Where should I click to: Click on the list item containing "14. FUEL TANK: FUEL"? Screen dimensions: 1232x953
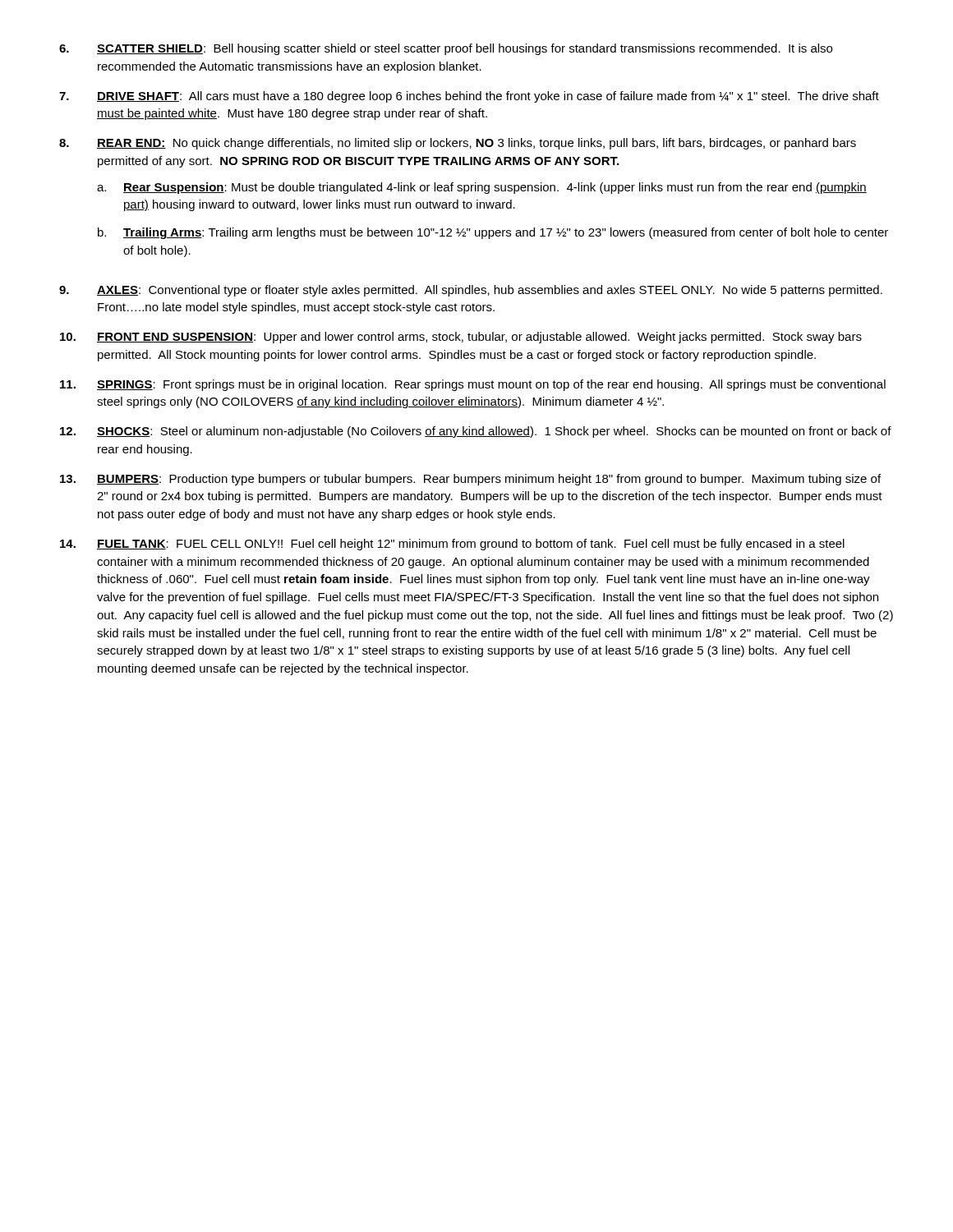476,606
